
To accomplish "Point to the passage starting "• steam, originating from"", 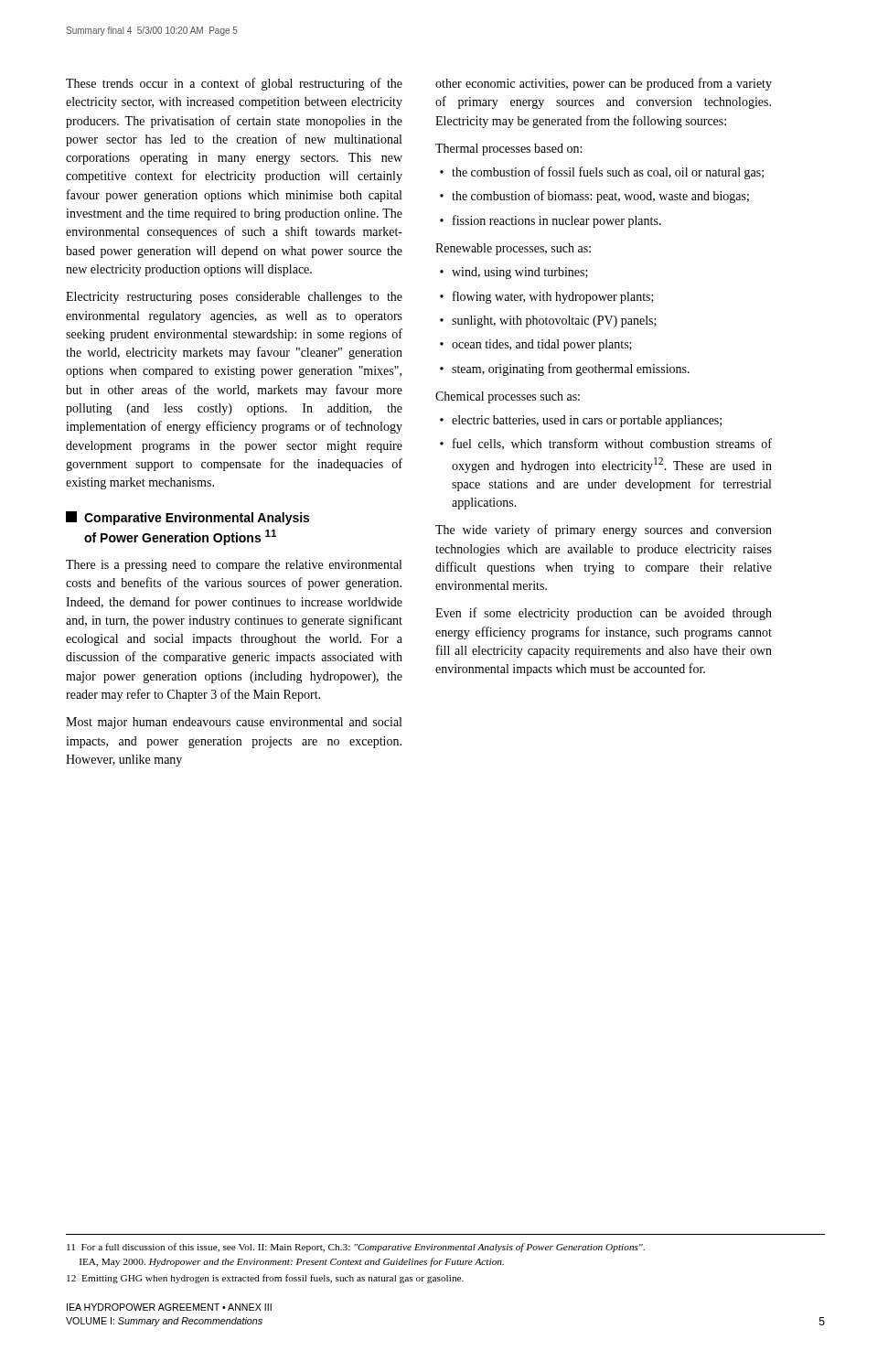I will click(x=604, y=369).
